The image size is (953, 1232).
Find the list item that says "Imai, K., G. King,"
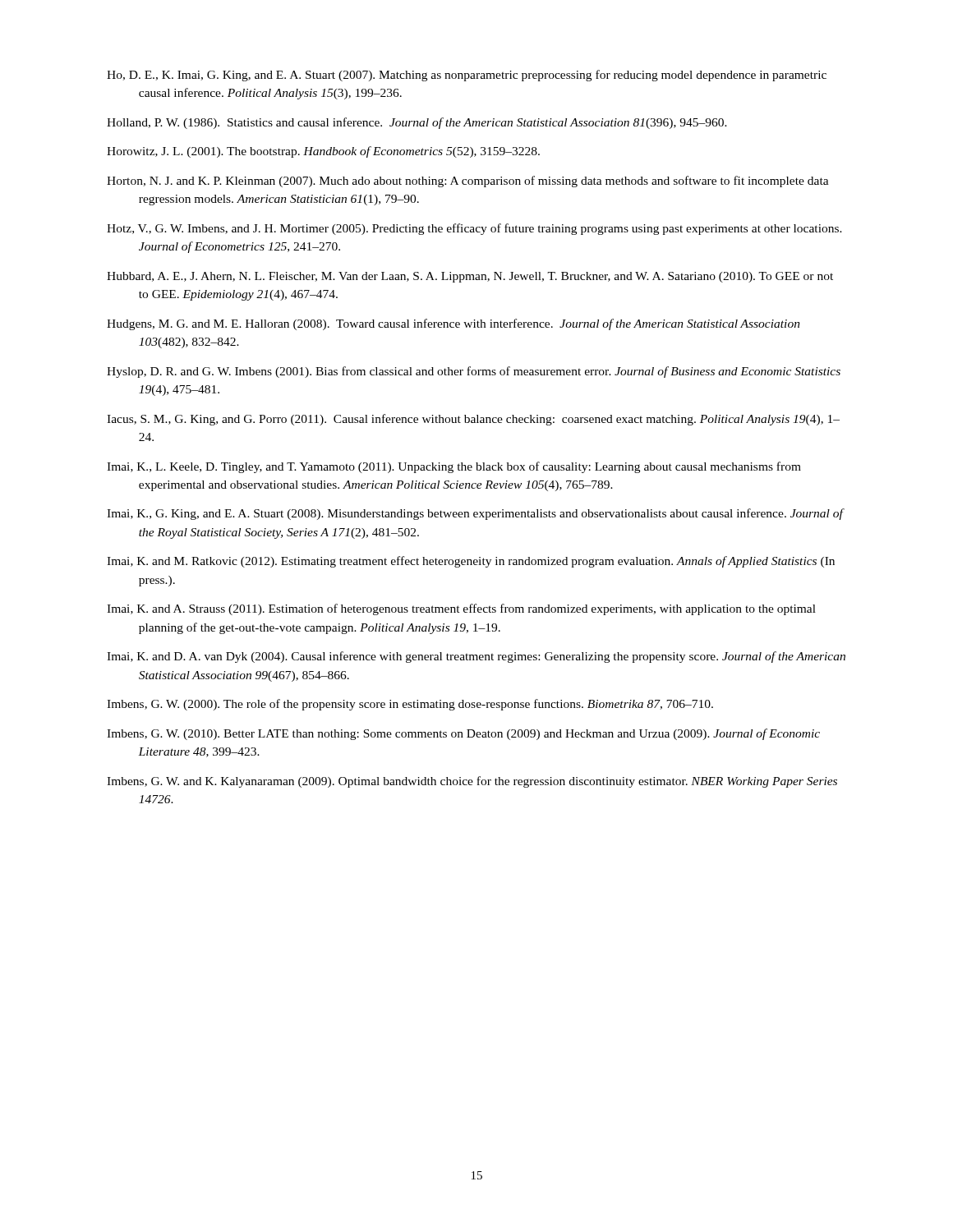[475, 523]
